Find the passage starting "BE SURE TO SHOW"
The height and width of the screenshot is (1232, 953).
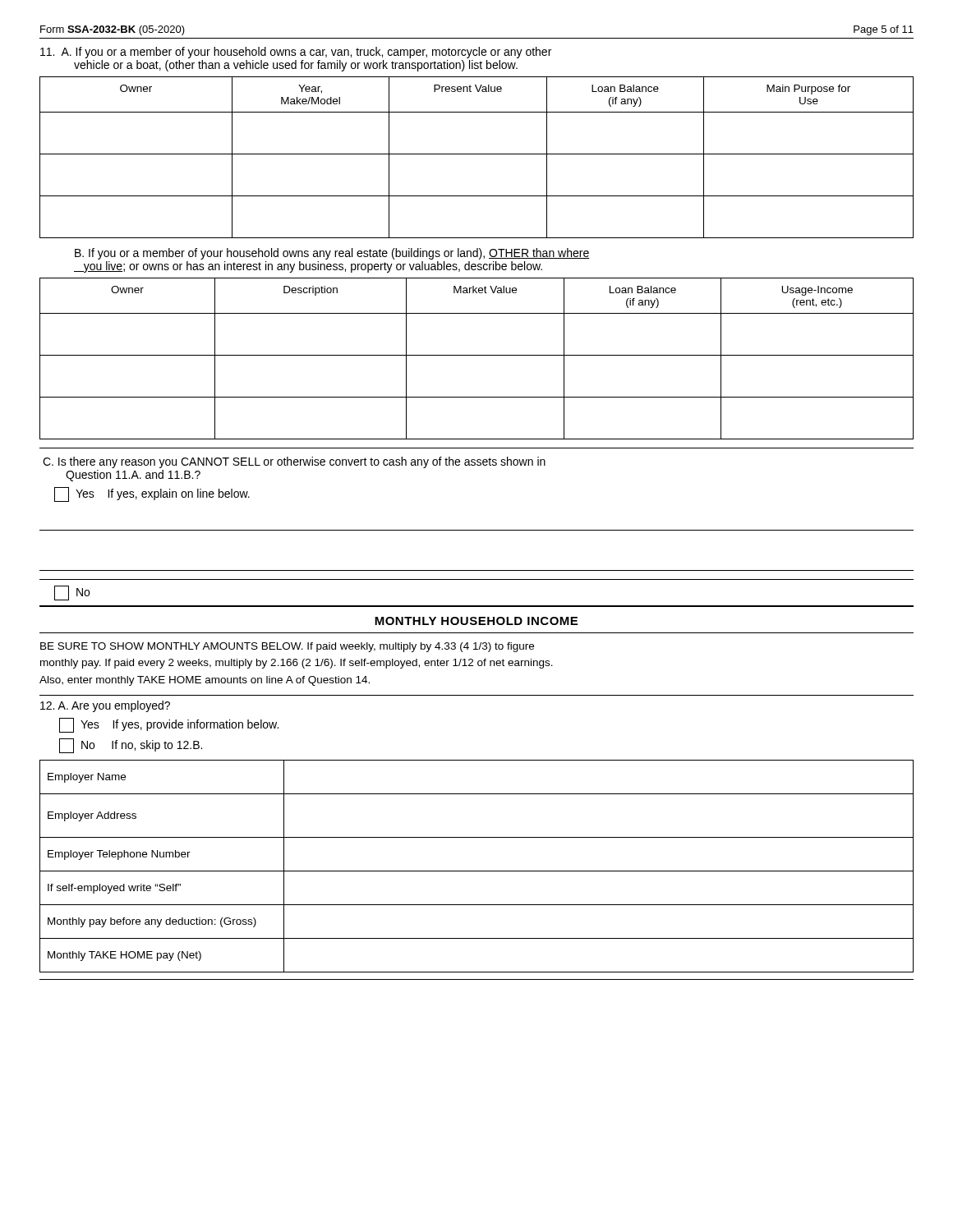click(296, 663)
